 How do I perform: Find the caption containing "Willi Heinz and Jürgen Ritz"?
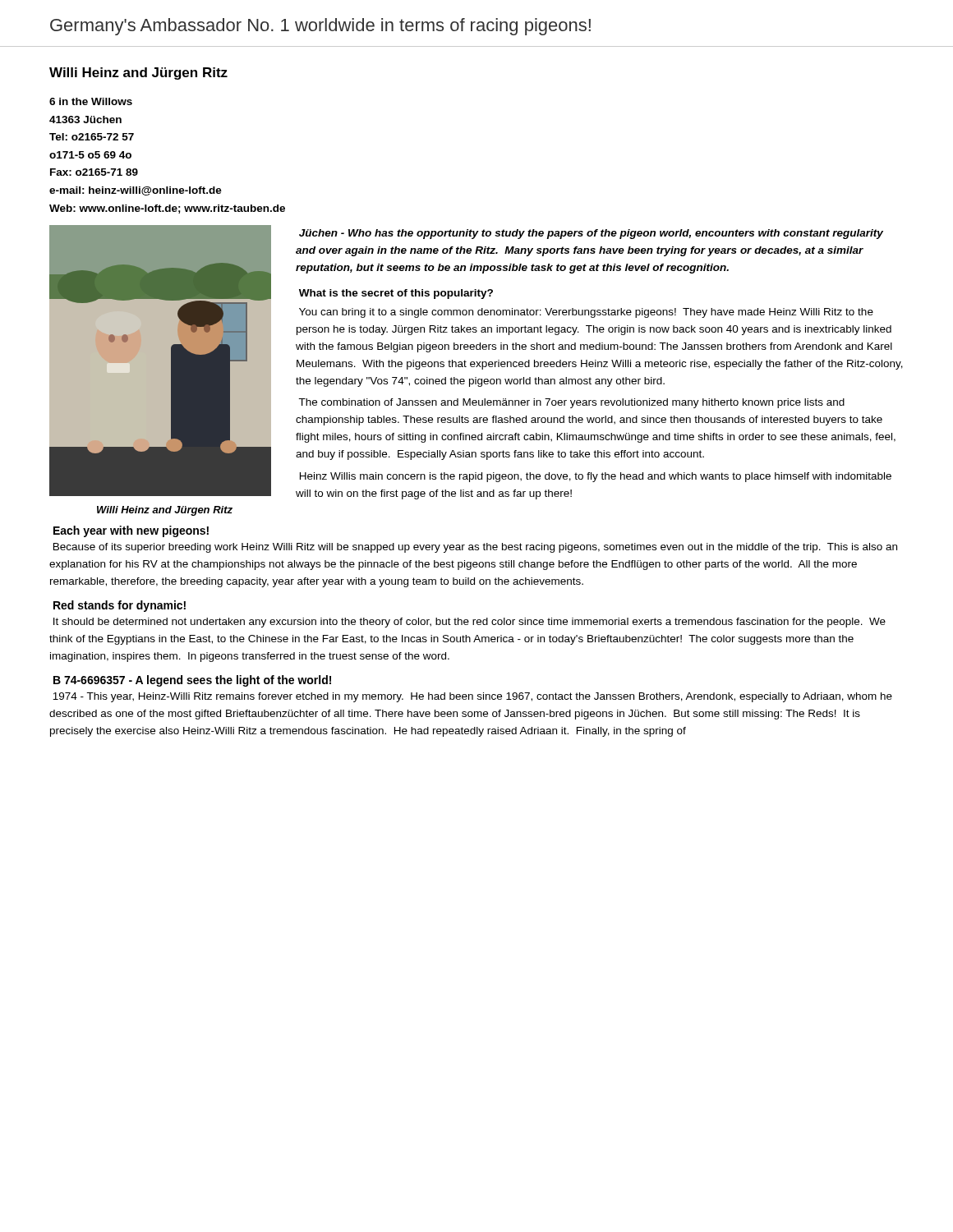164,510
